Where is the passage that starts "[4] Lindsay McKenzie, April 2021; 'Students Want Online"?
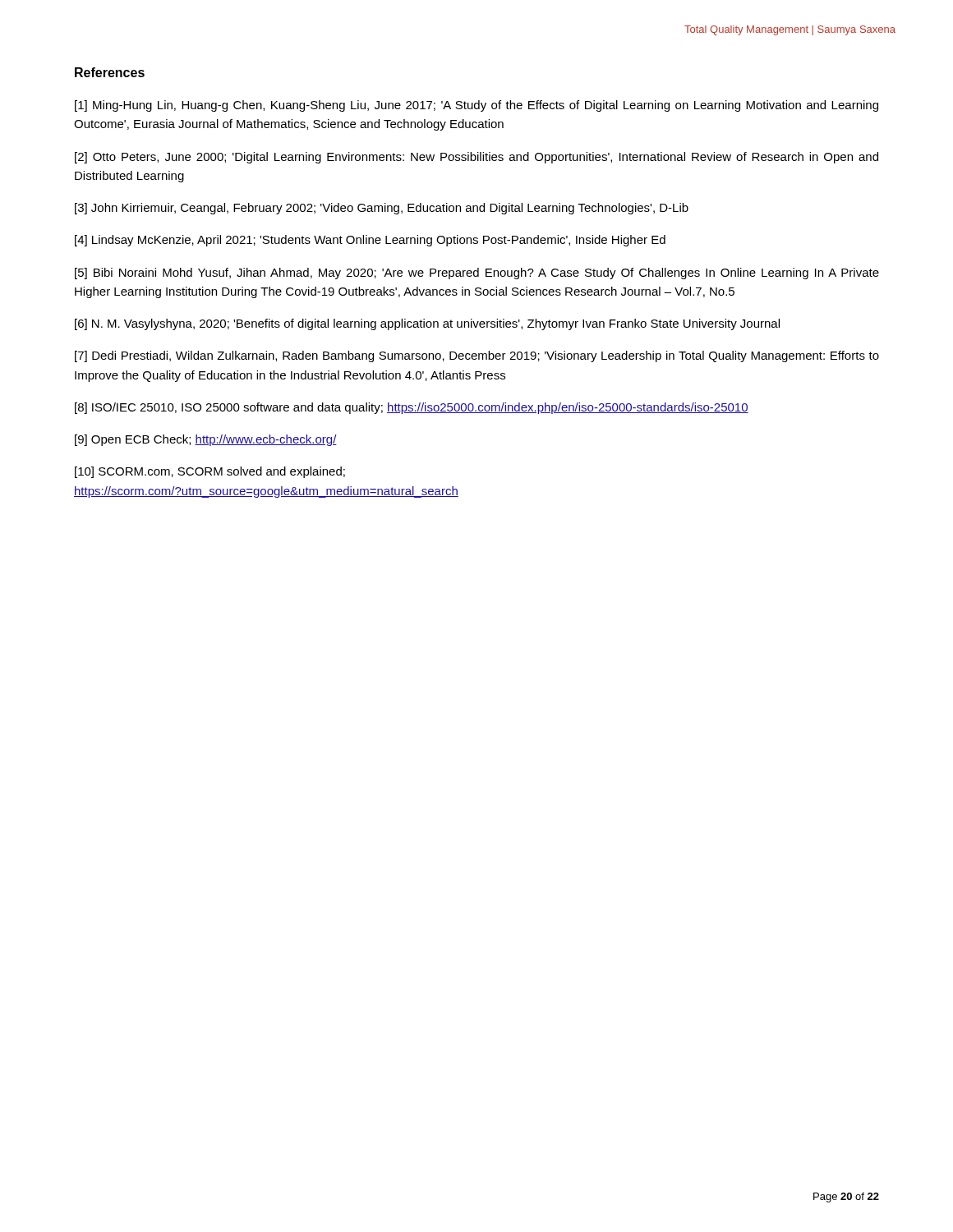 370,240
